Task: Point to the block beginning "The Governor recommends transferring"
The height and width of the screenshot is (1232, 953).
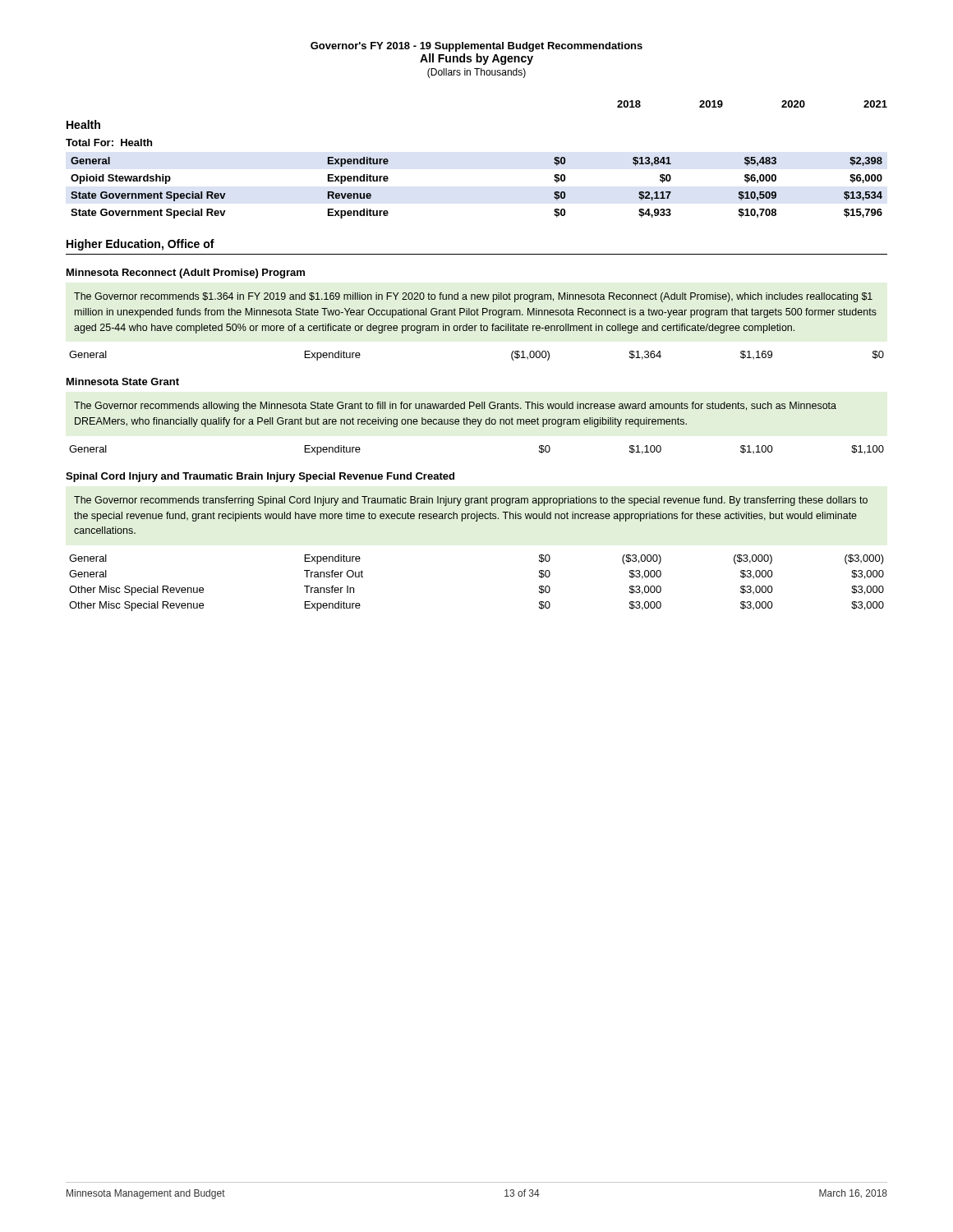Action: coord(471,515)
